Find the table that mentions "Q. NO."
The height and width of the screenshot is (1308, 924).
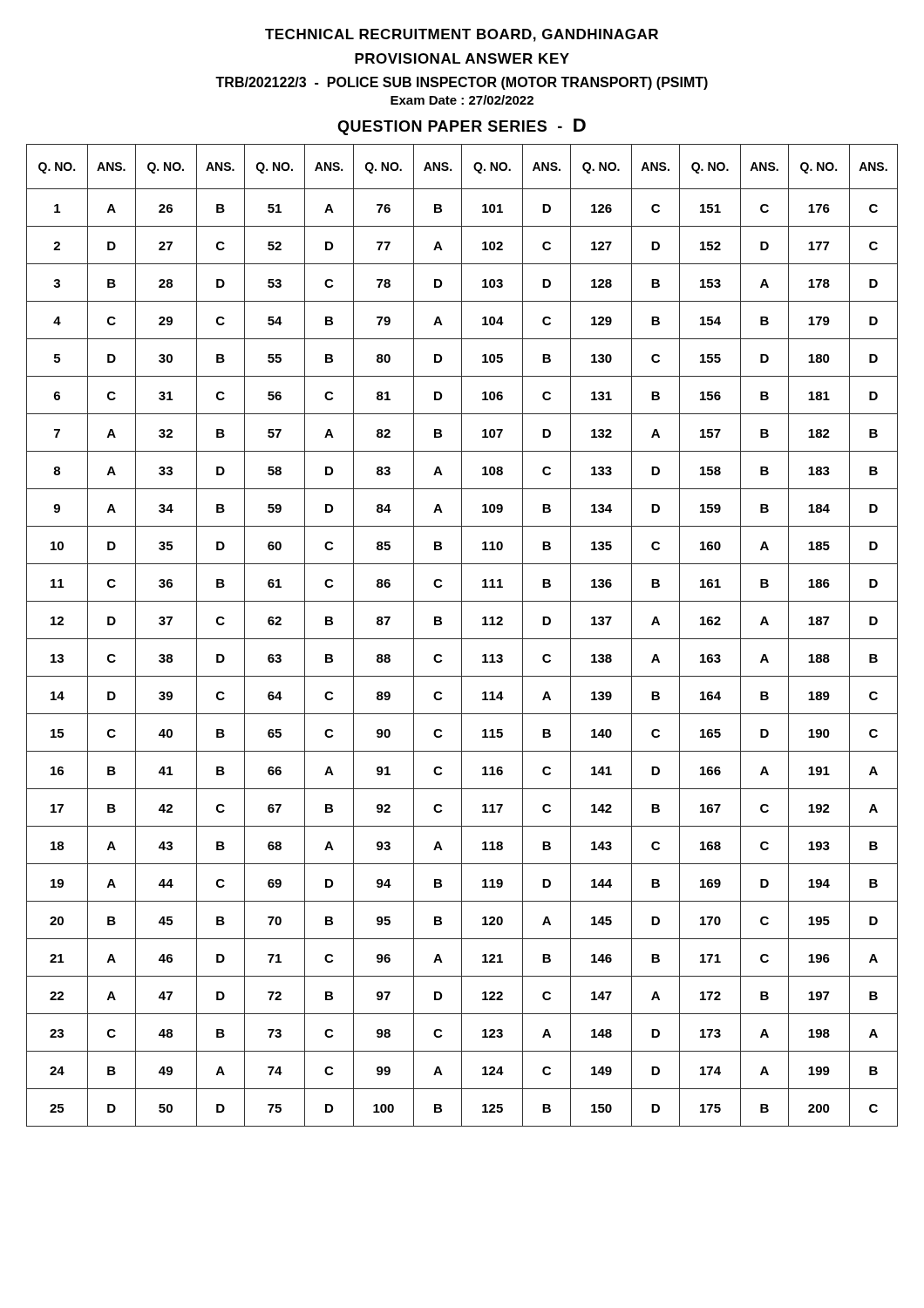click(462, 635)
